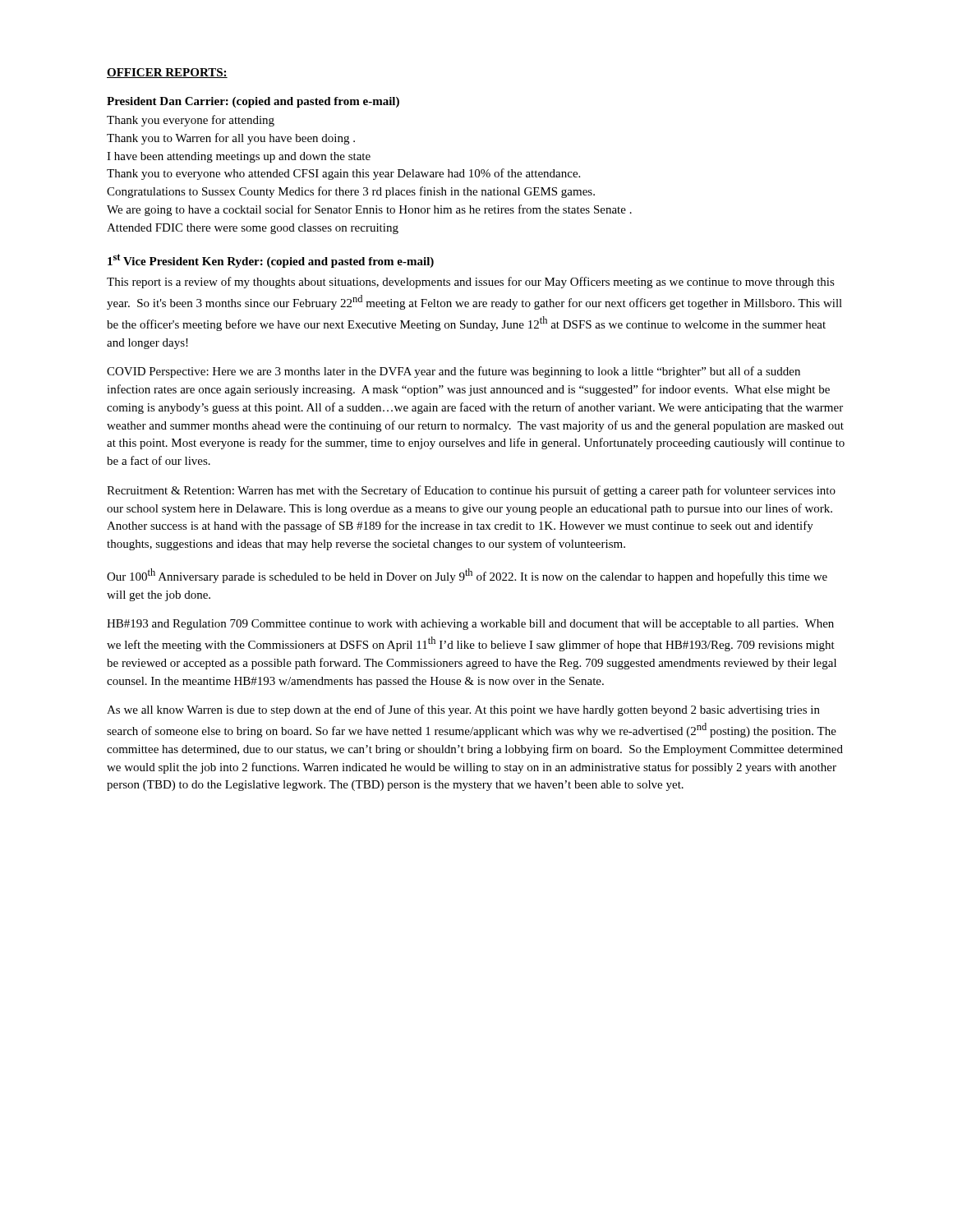Image resolution: width=953 pixels, height=1232 pixels.
Task: Locate the block starting "1st Vice President Ken Ryder: (copied"
Action: pos(270,260)
